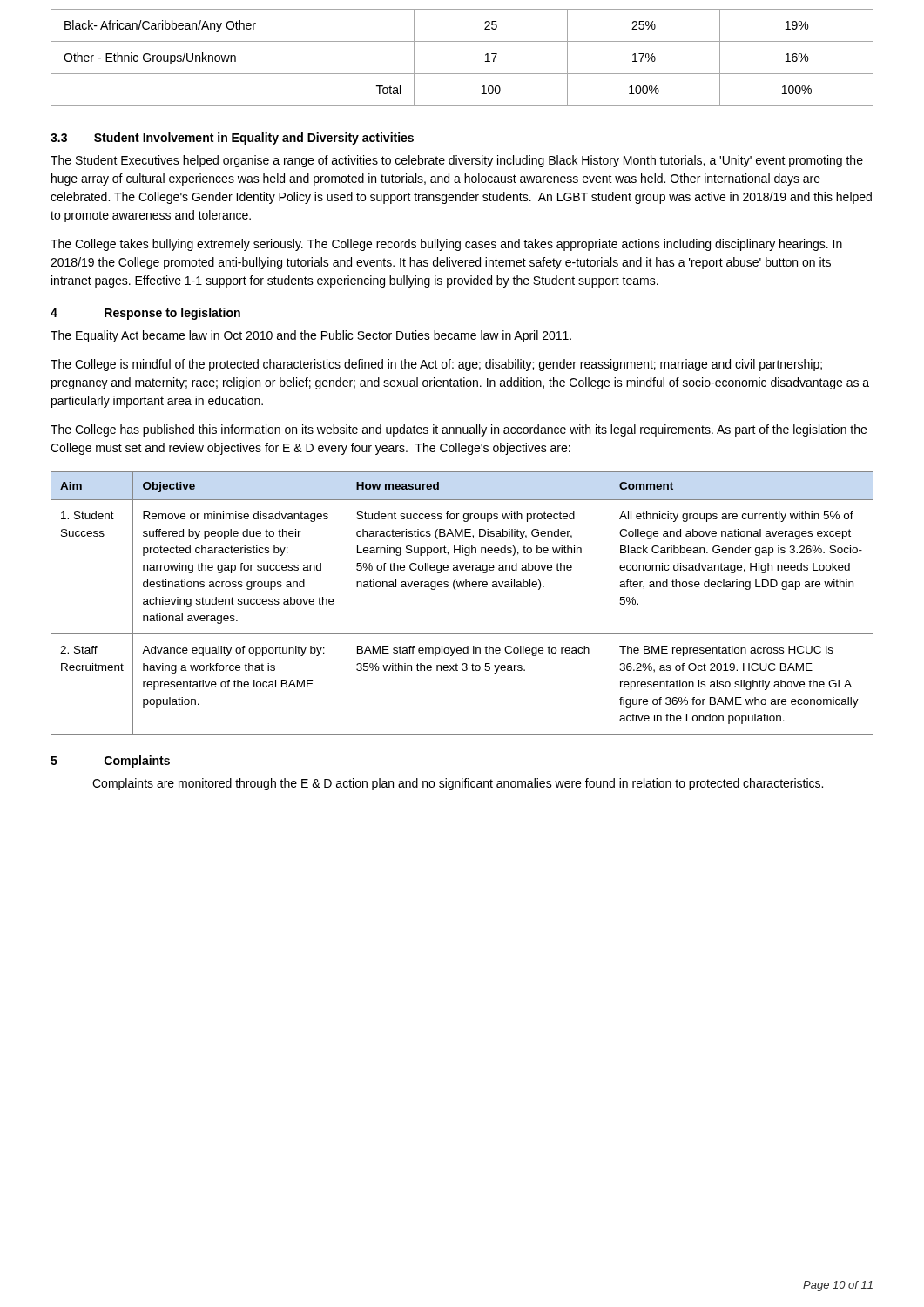Click on the table containing "How measured"
924x1307 pixels.
pyautogui.click(x=462, y=603)
